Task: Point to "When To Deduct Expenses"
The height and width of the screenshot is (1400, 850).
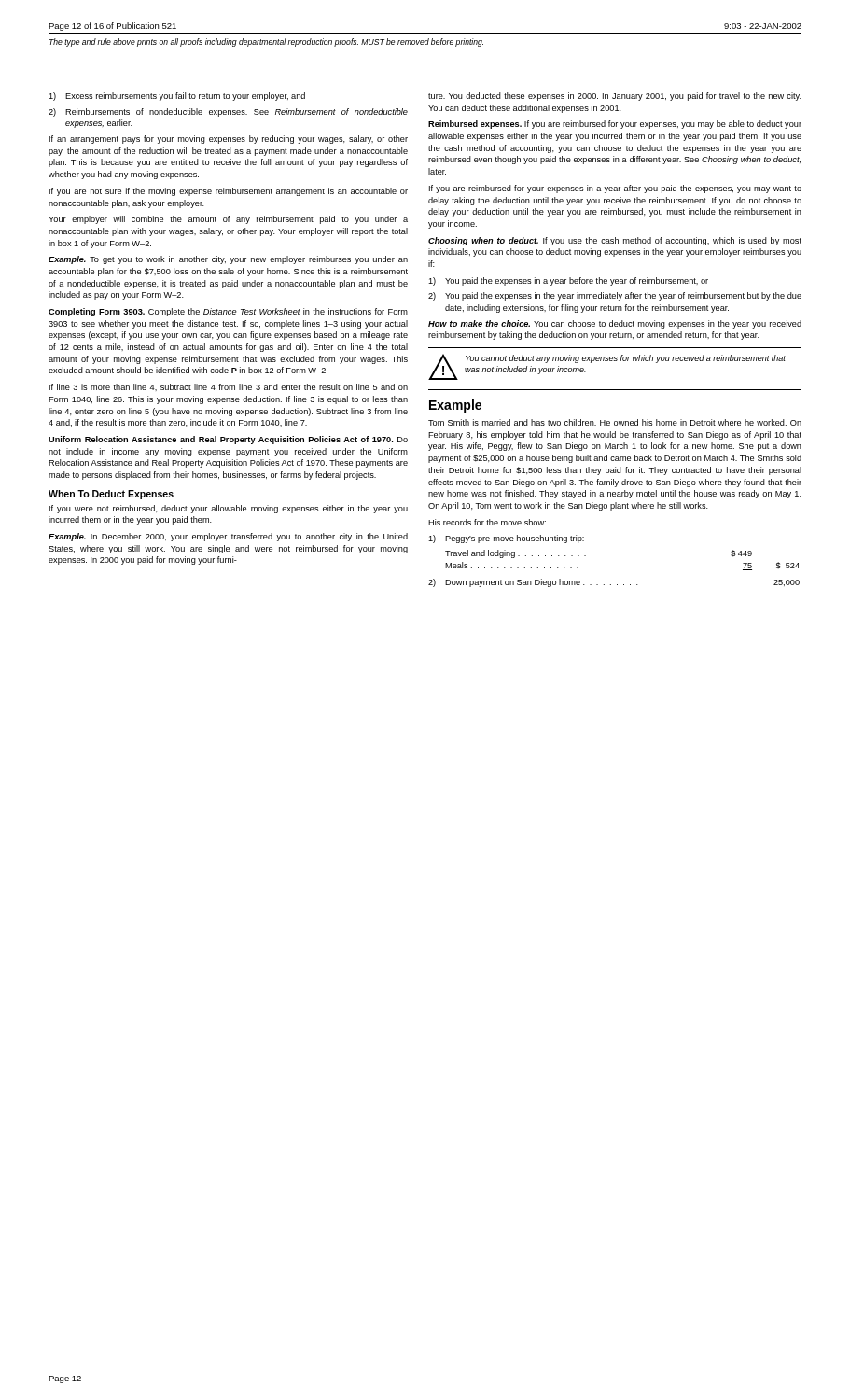Action: [x=111, y=495]
